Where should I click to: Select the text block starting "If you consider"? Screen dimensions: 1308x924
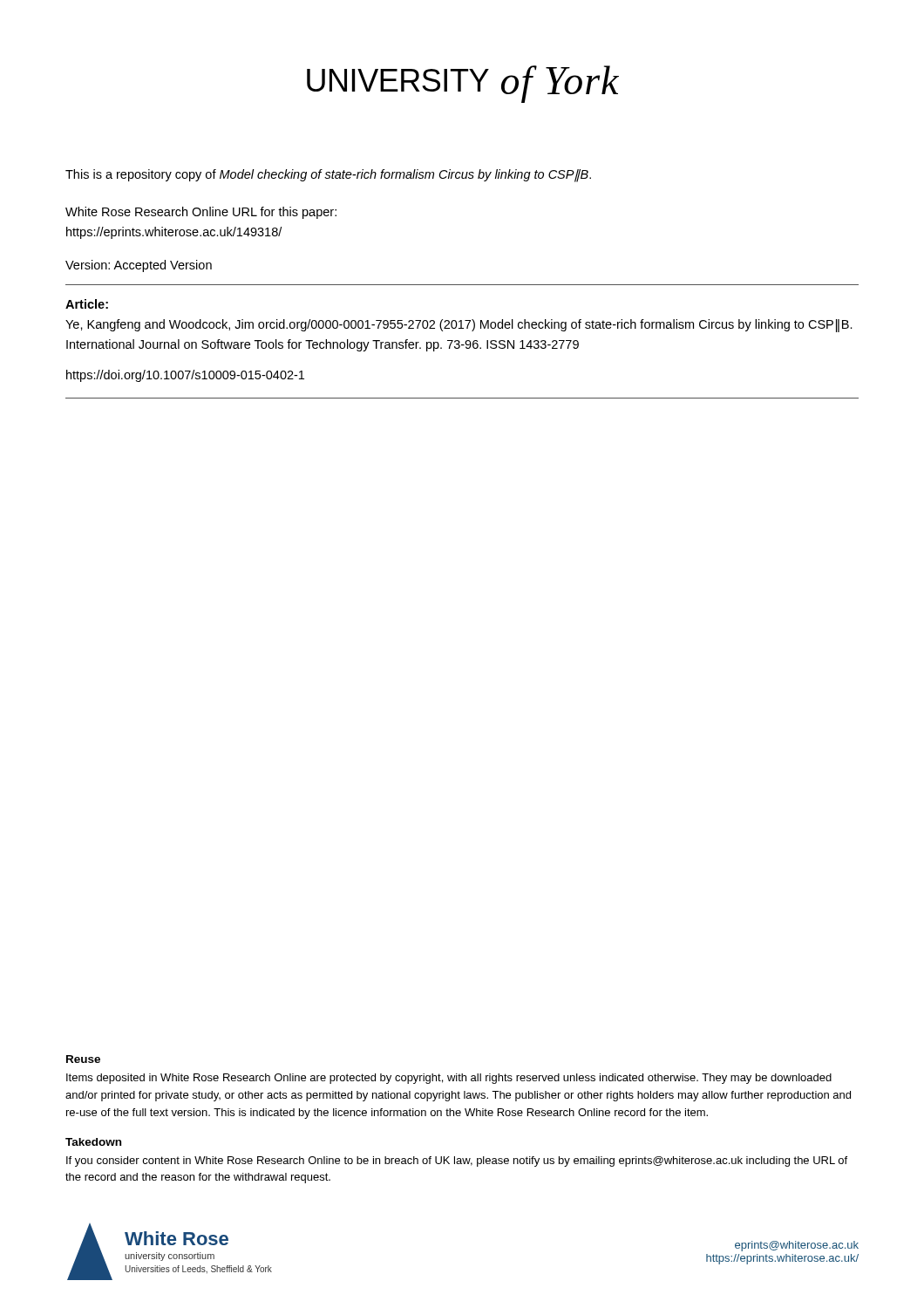456,1168
